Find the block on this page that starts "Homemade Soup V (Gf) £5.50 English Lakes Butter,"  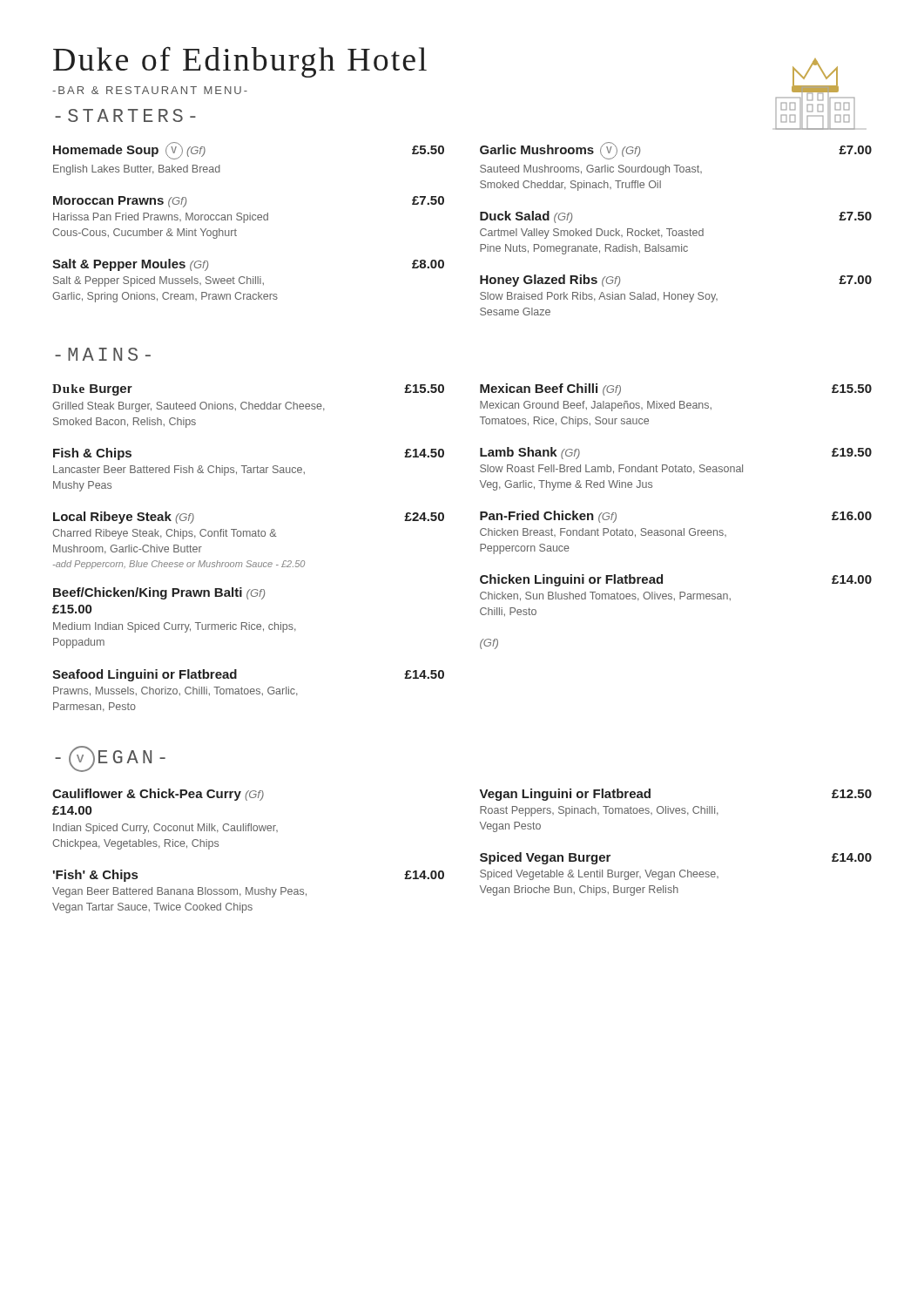[135, 151]
